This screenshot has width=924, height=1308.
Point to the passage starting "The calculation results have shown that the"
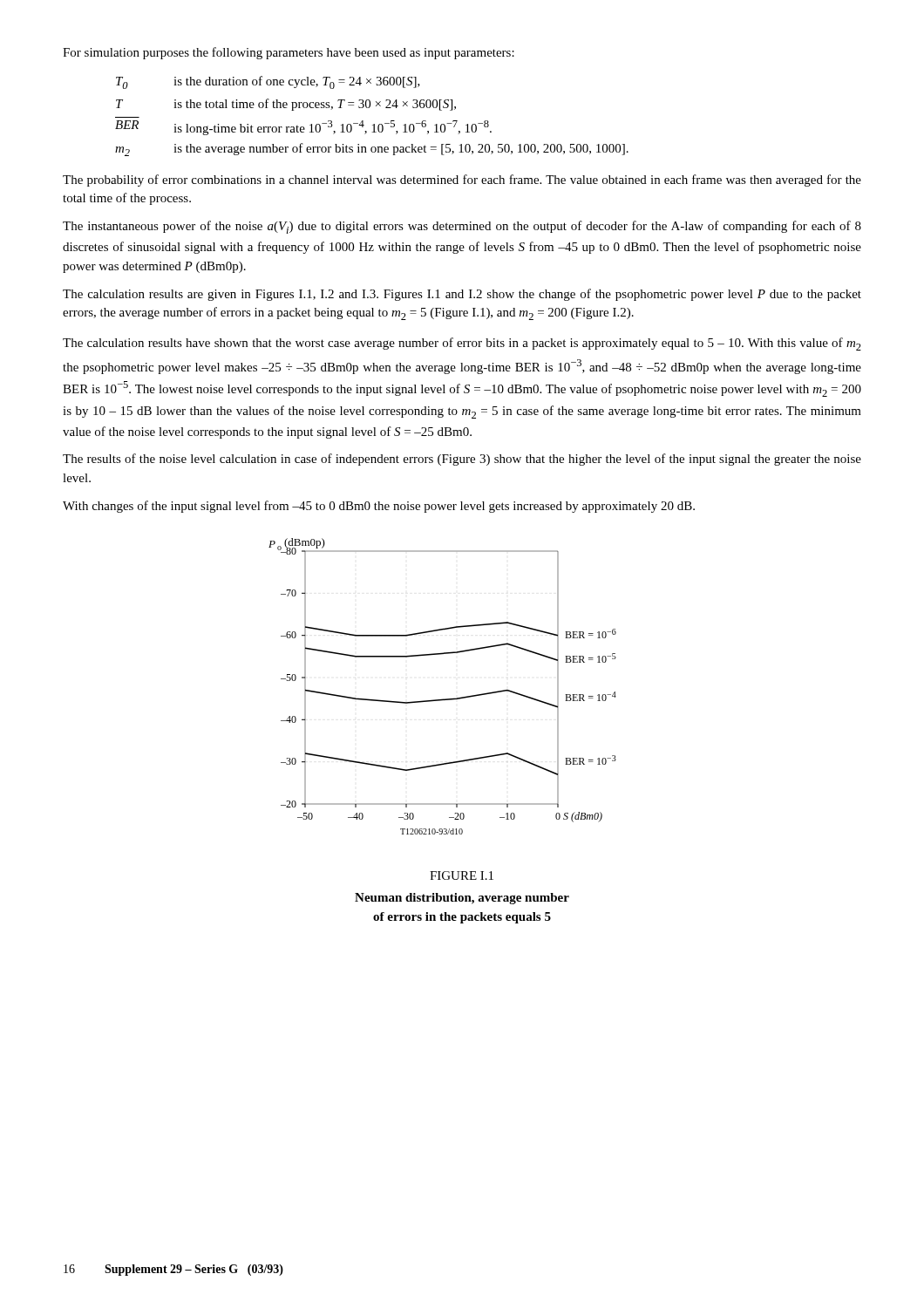[462, 388]
